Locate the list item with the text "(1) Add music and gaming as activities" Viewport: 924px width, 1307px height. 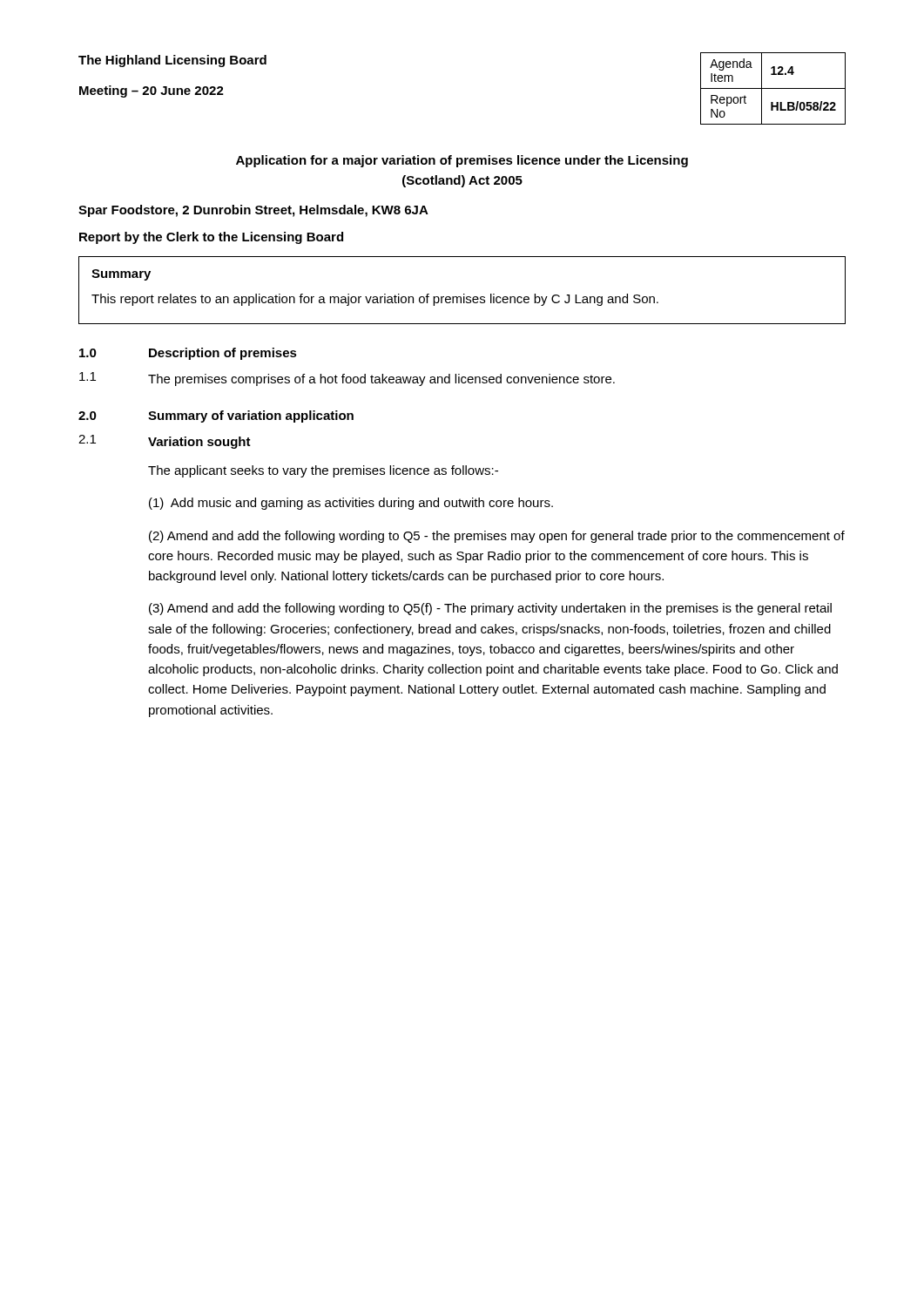point(351,503)
